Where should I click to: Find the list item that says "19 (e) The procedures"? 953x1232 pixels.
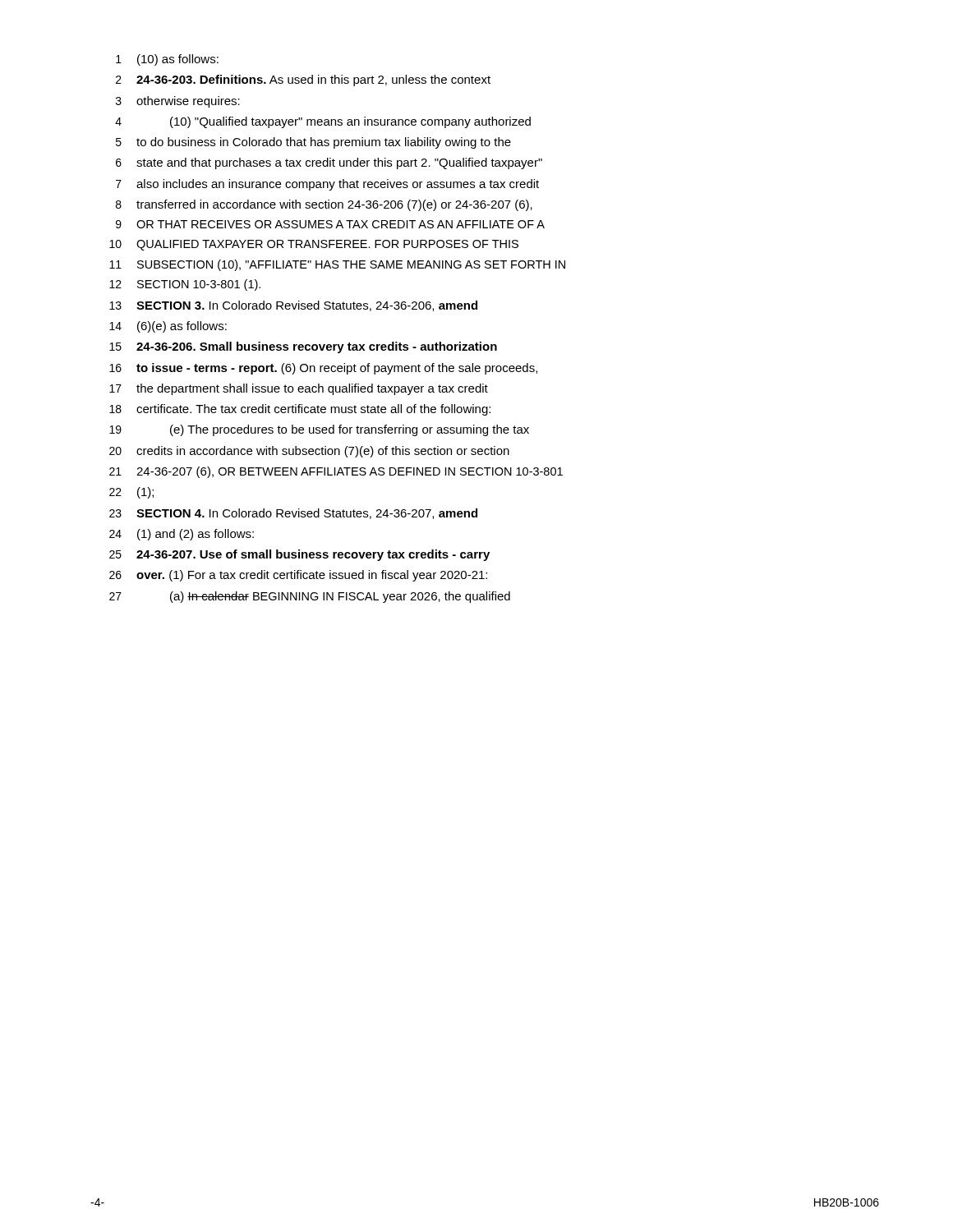click(485, 430)
